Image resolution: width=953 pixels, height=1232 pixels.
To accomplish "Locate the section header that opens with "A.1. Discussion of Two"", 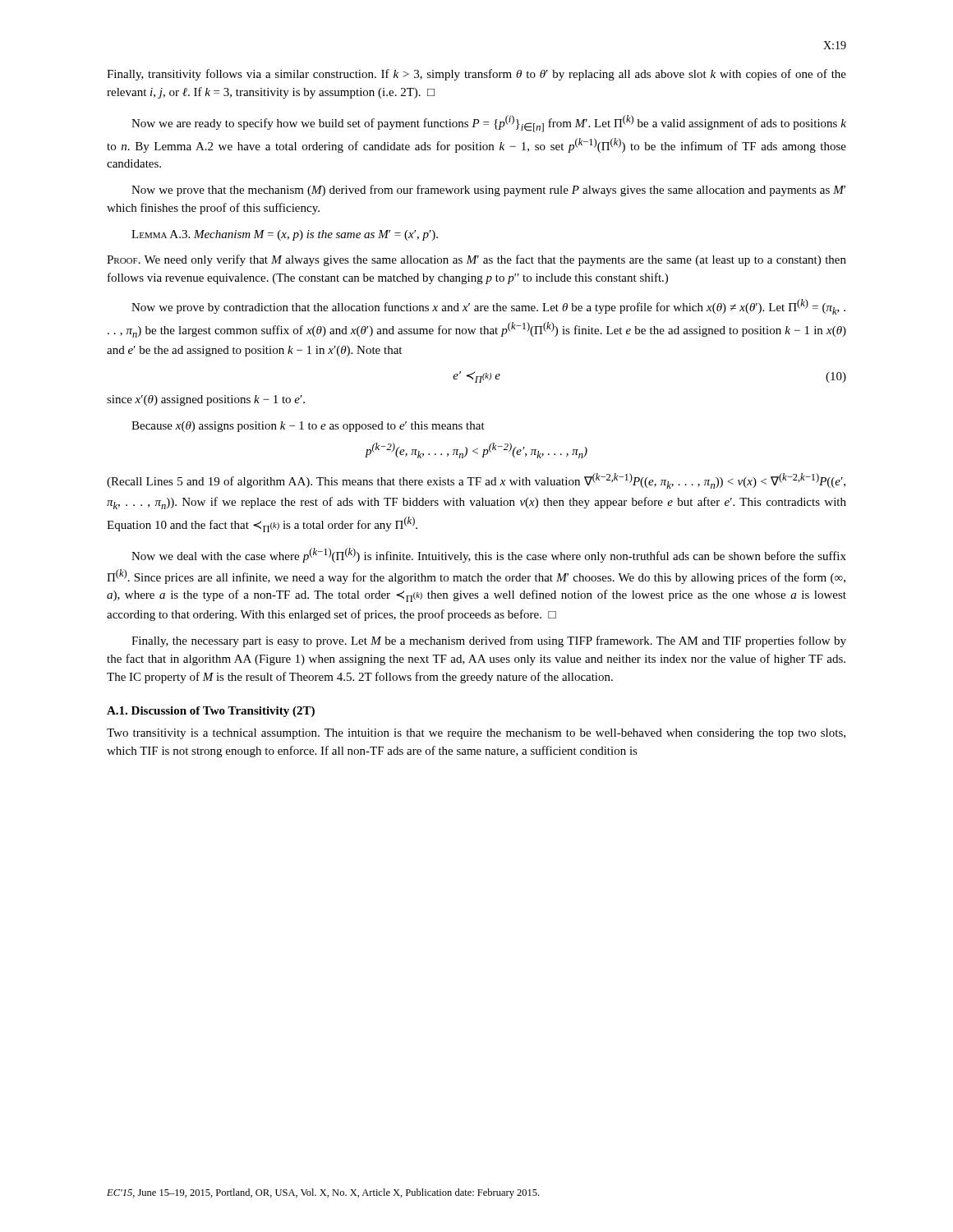I will (211, 711).
